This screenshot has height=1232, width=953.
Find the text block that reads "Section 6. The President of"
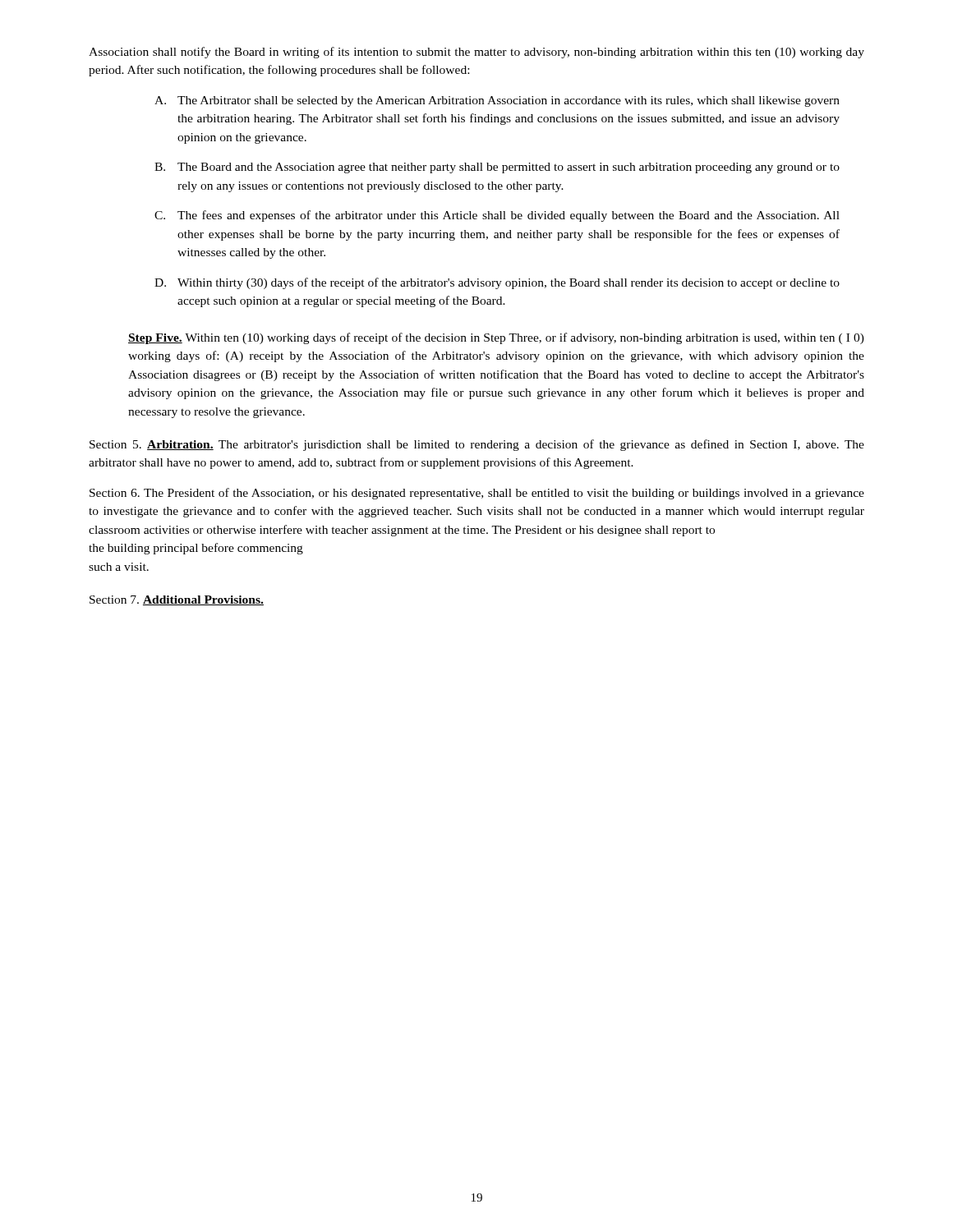pos(476,529)
